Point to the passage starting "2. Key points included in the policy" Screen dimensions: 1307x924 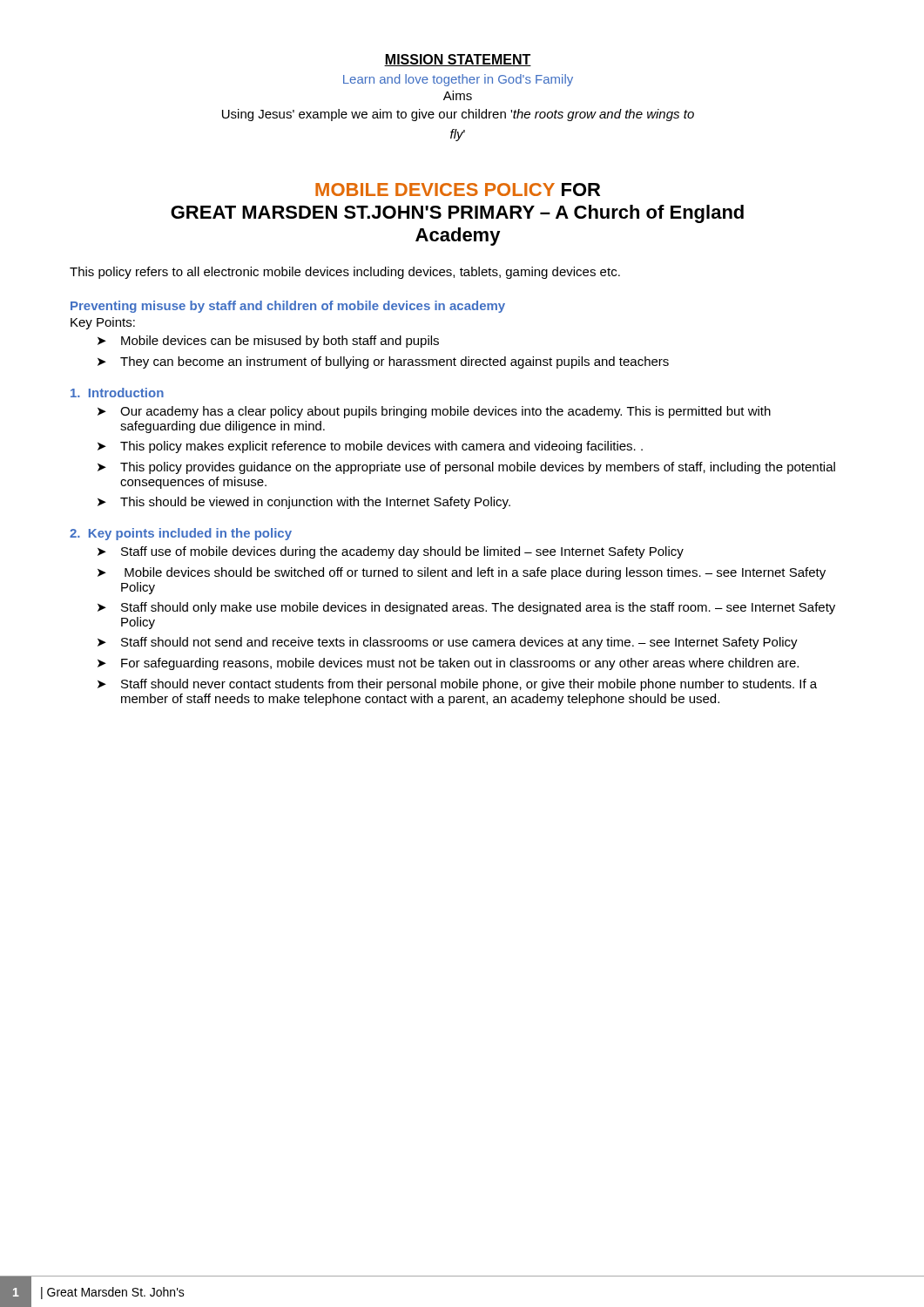click(x=181, y=533)
